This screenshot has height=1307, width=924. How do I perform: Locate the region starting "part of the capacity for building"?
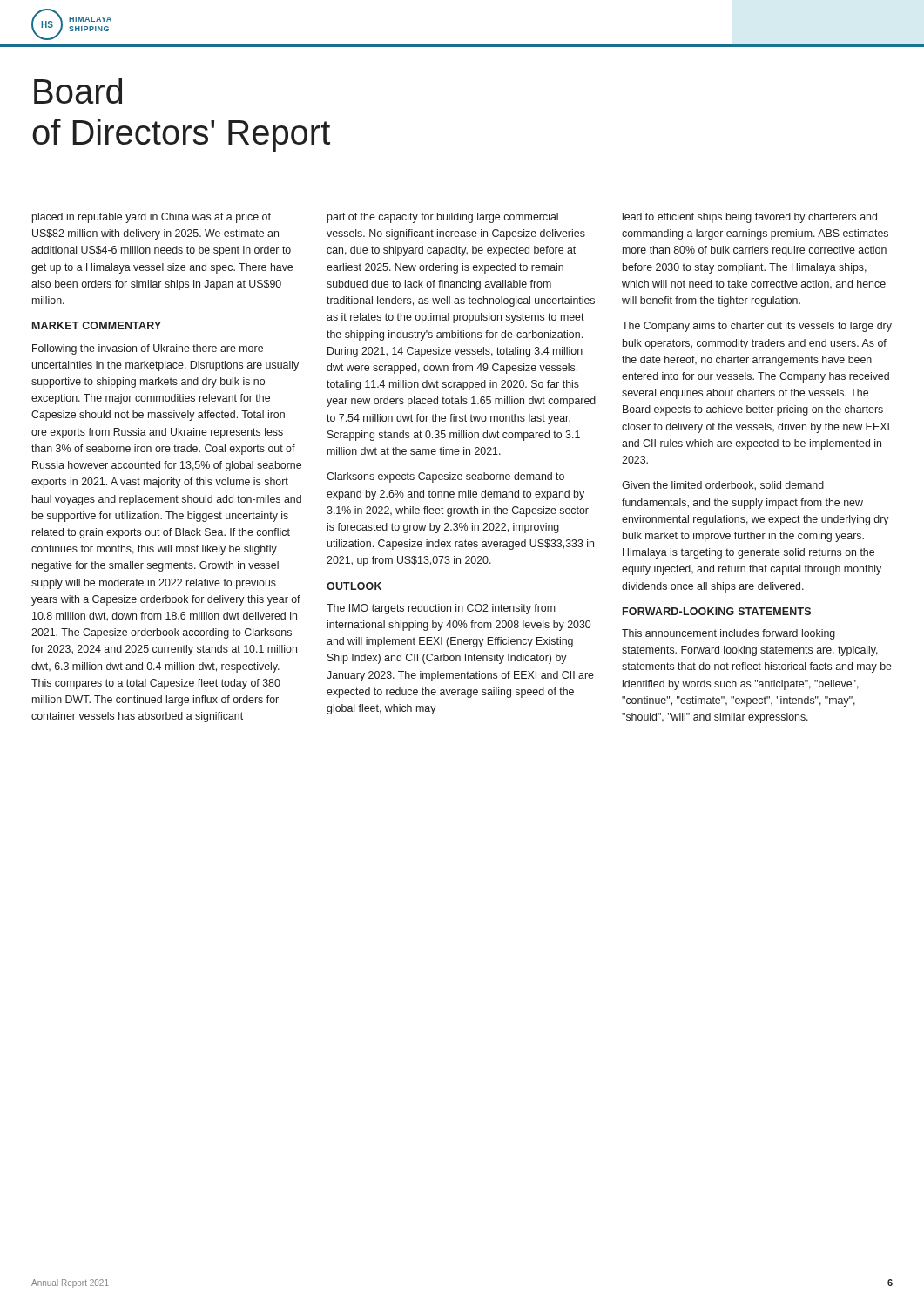click(x=462, y=389)
